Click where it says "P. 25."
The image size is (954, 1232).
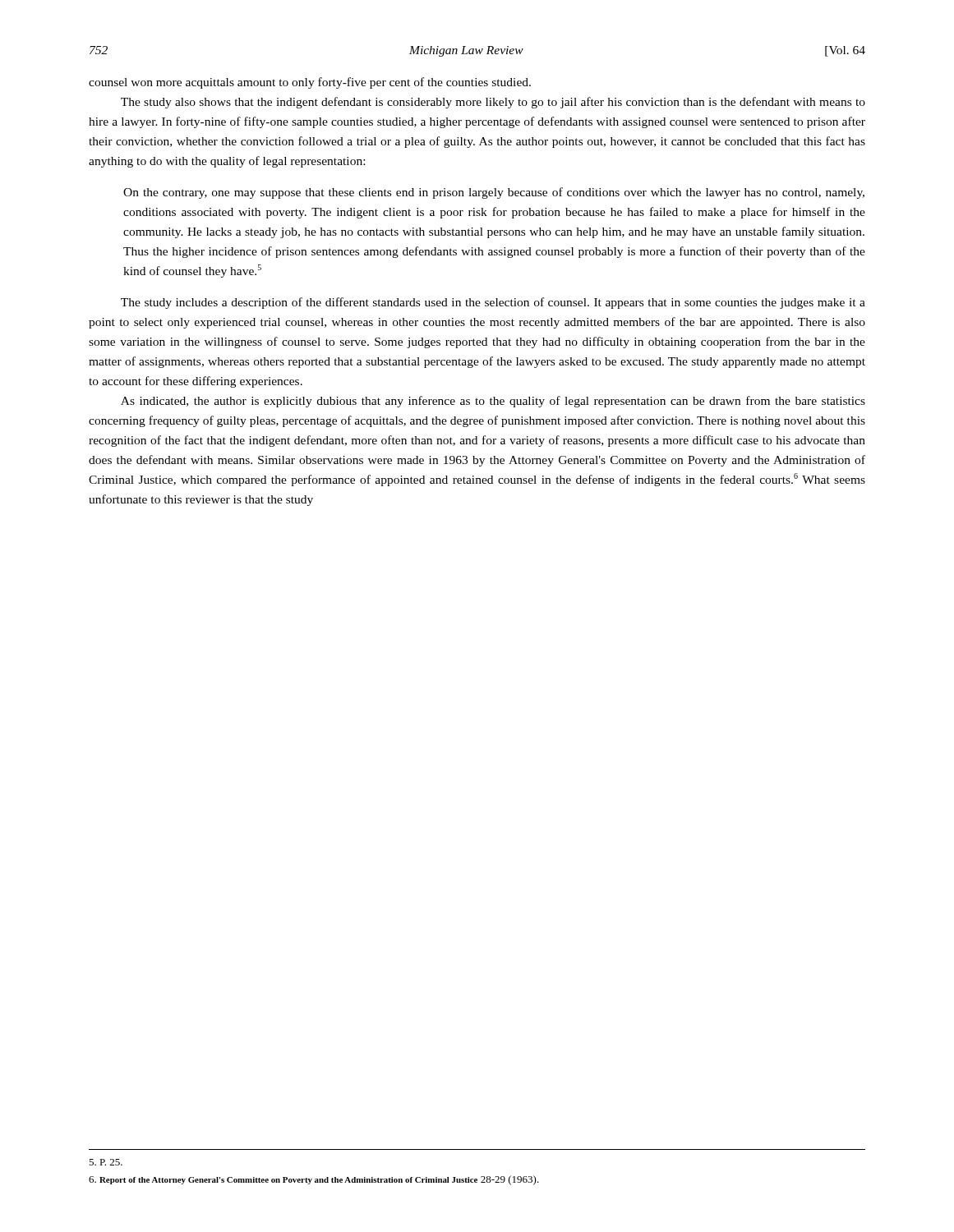pyautogui.click(x=106, y=1162)
